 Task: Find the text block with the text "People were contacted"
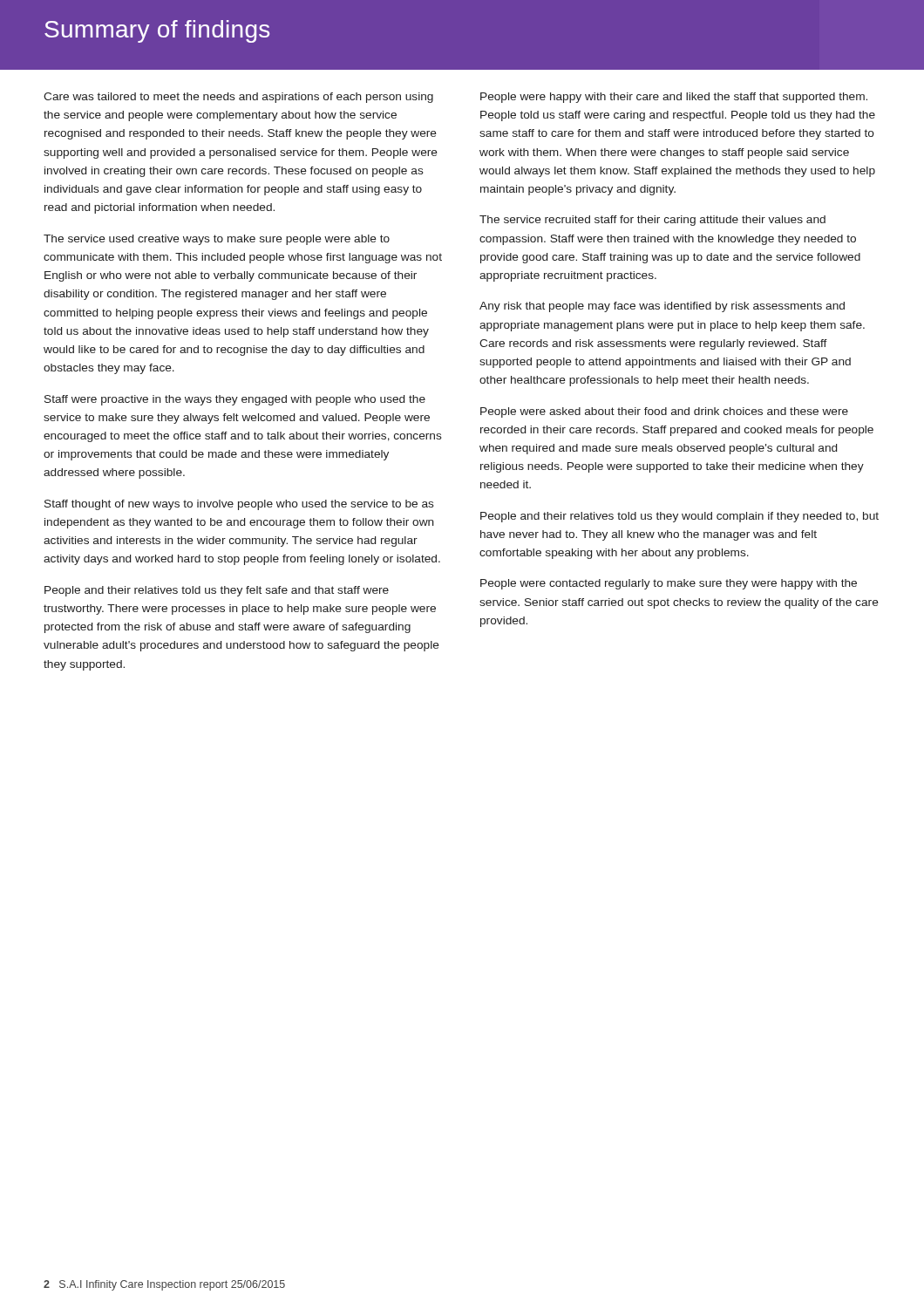tap(680, 602)
